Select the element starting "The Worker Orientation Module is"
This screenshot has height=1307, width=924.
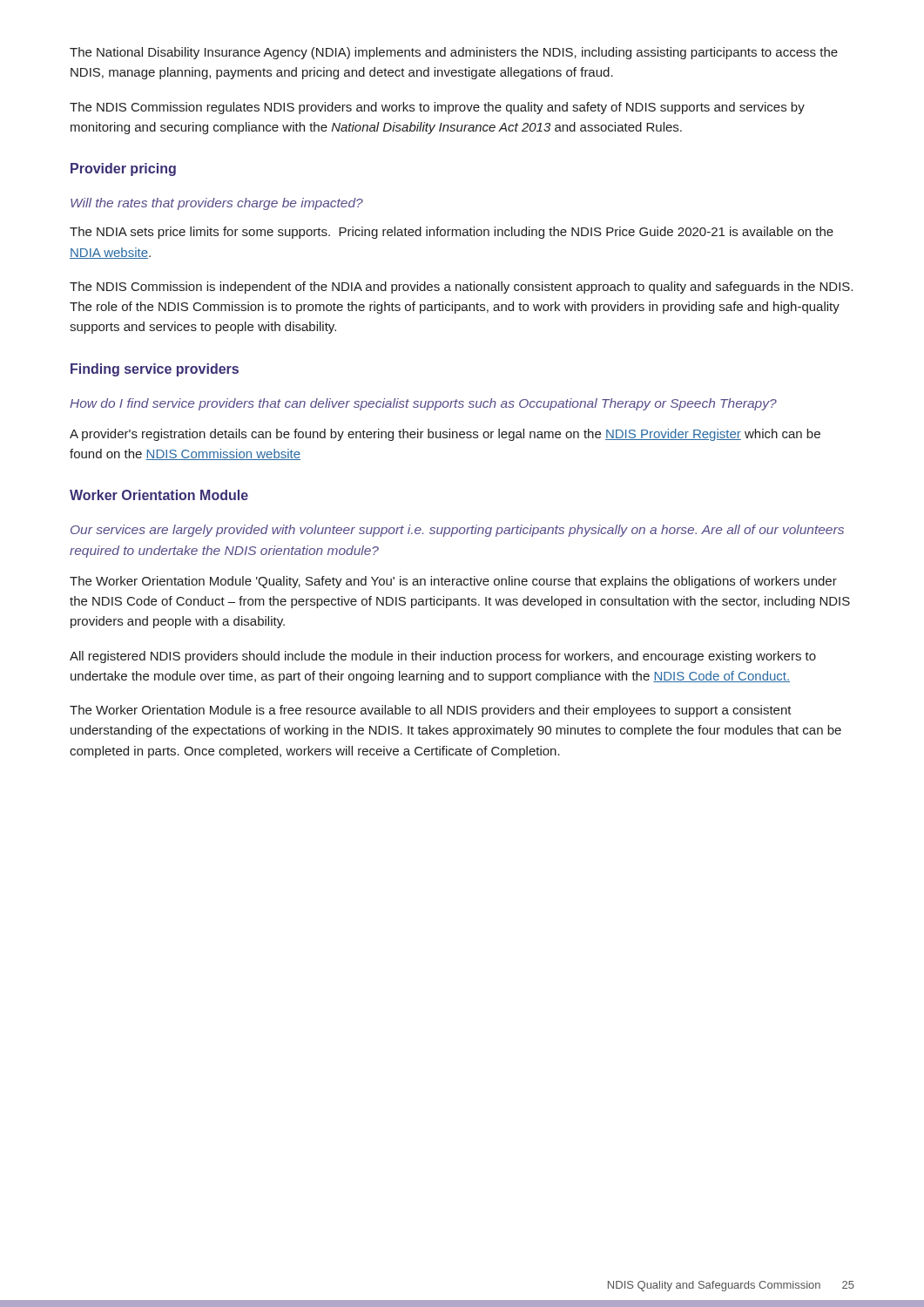click(462, 730)
